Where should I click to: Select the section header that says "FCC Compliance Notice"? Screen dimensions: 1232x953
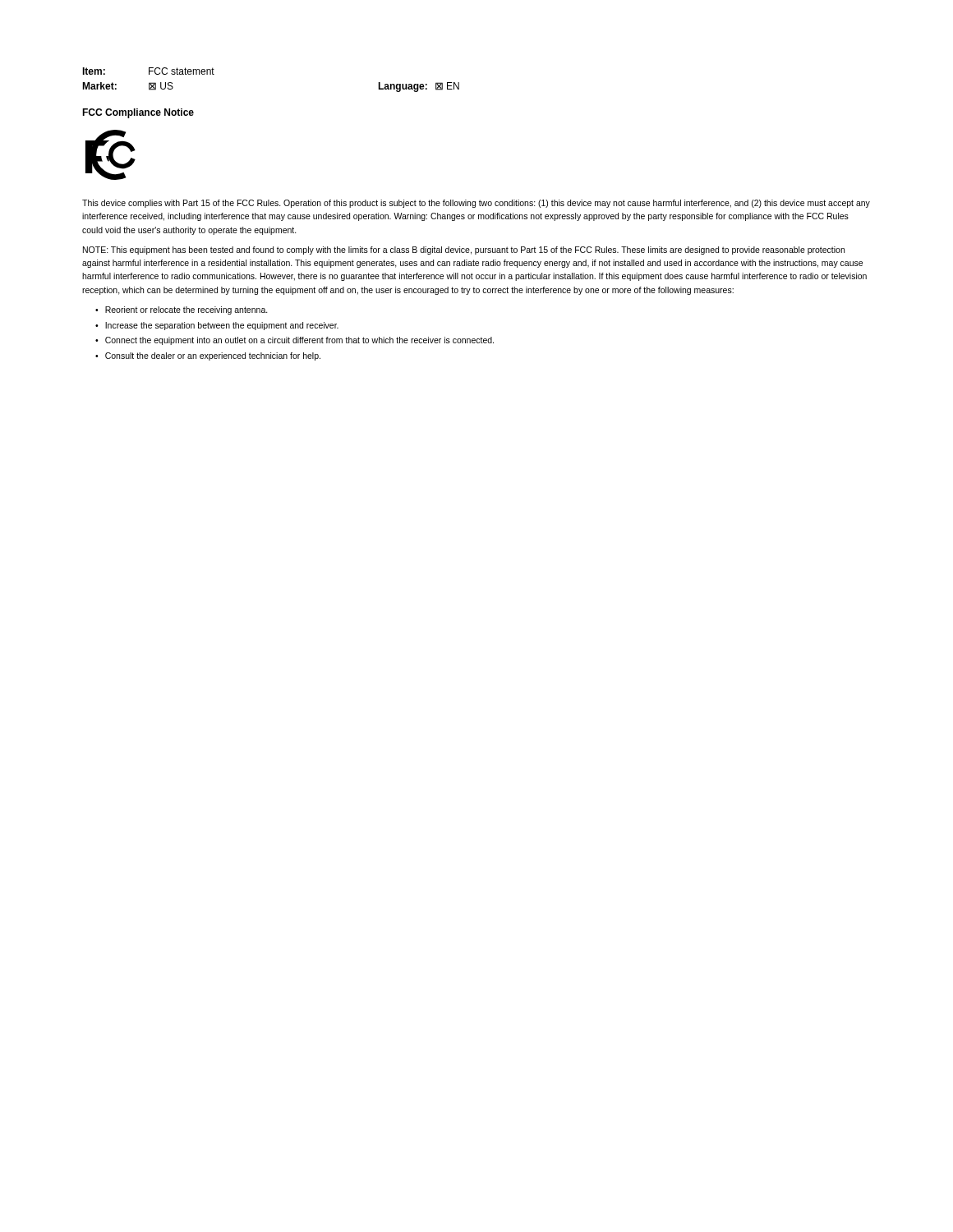coord(138,113)
